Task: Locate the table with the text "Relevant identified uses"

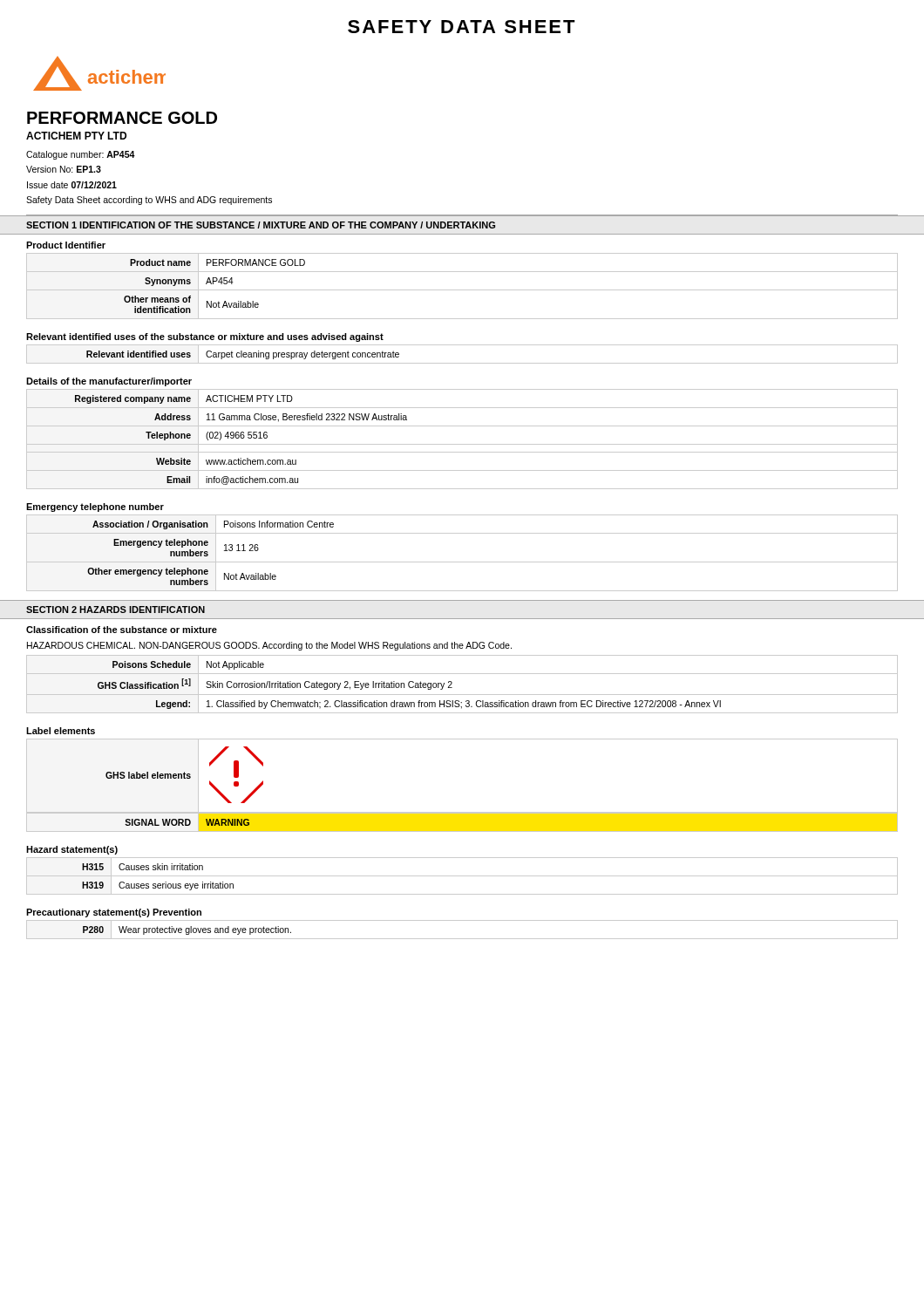Action: point(462,354)
